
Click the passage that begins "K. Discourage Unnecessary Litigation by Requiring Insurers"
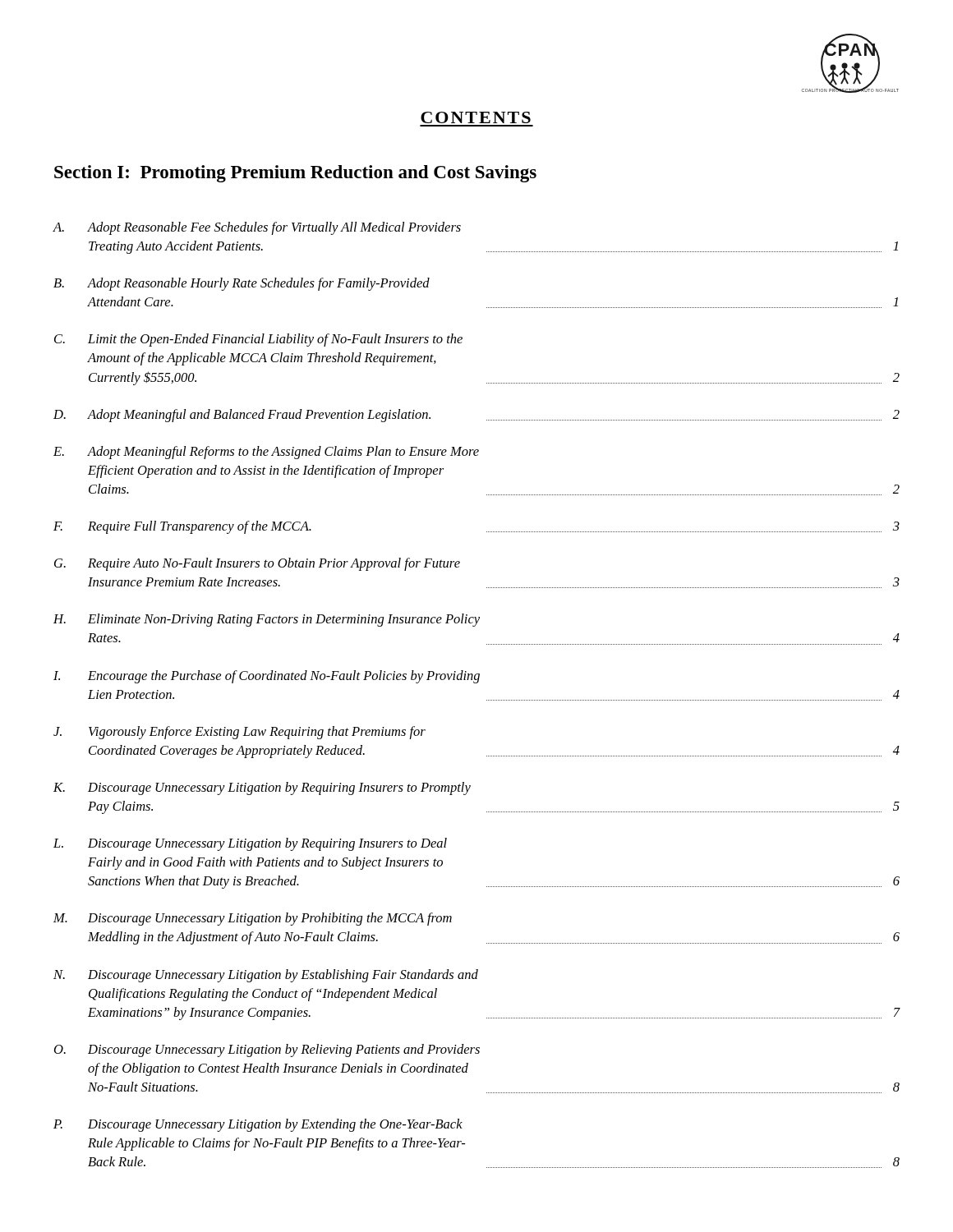coord(476,797)
